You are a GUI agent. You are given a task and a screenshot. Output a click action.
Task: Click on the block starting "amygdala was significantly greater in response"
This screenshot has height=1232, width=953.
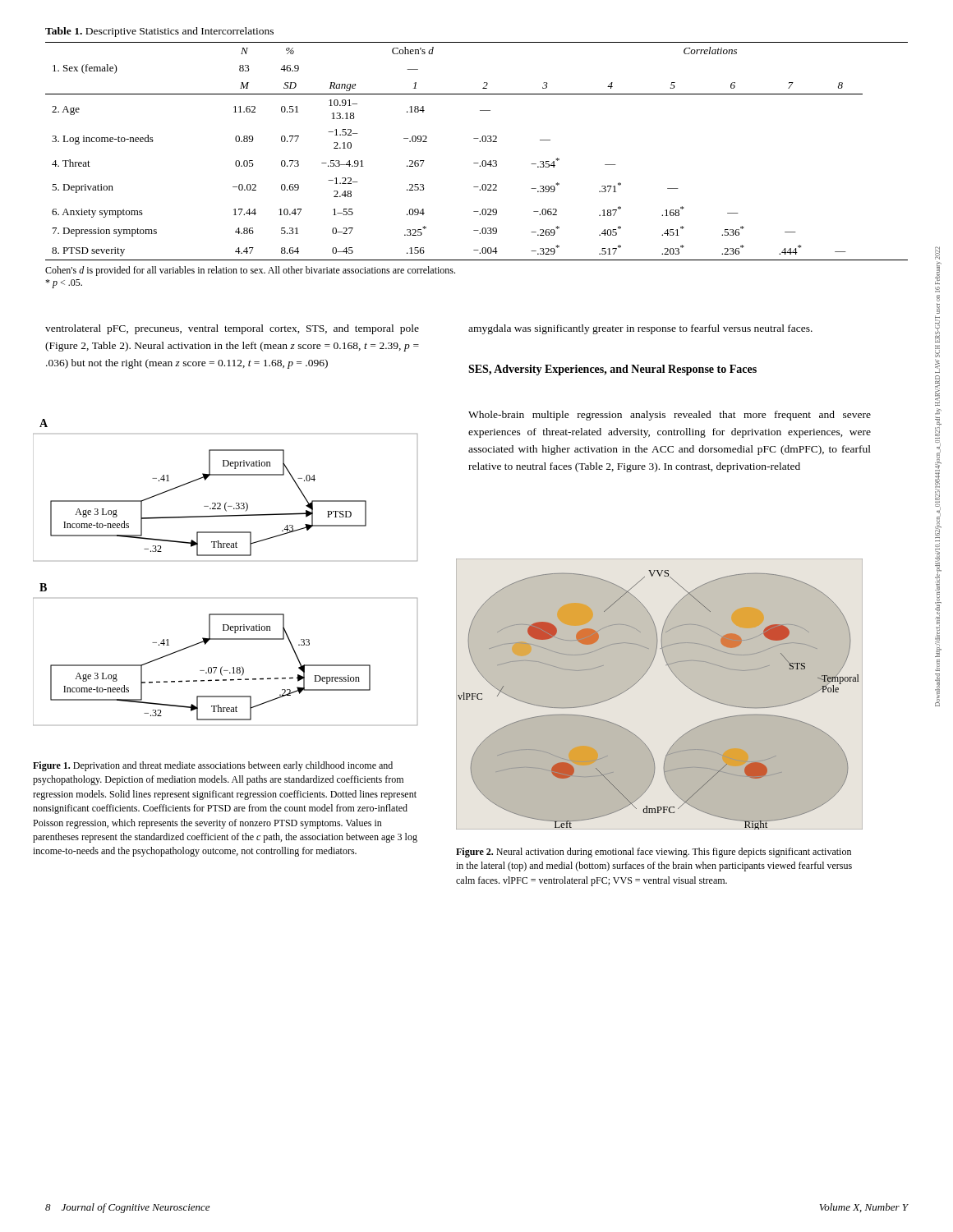641,328
